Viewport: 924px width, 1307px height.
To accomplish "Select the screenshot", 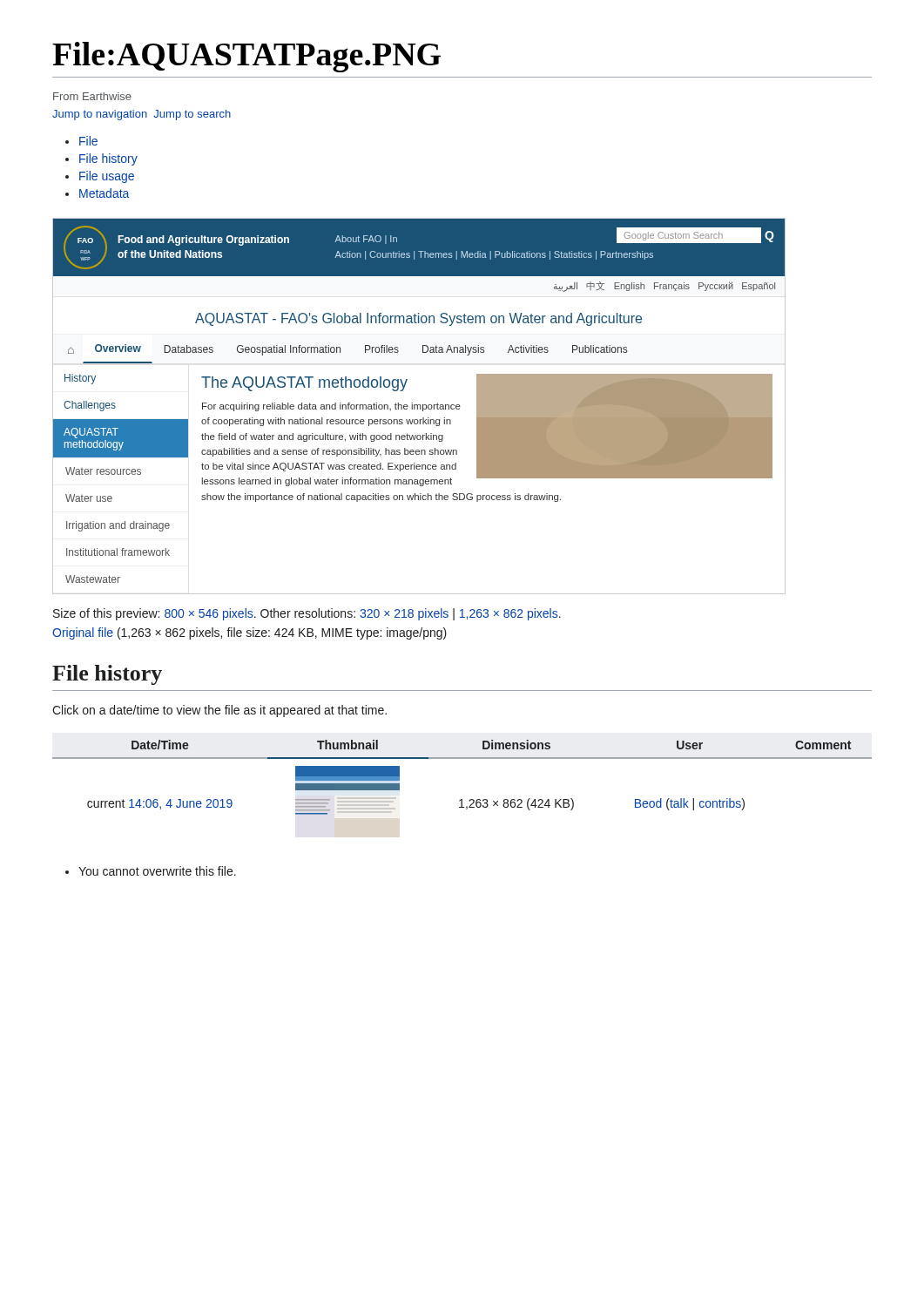I will (x=462, y=406).
